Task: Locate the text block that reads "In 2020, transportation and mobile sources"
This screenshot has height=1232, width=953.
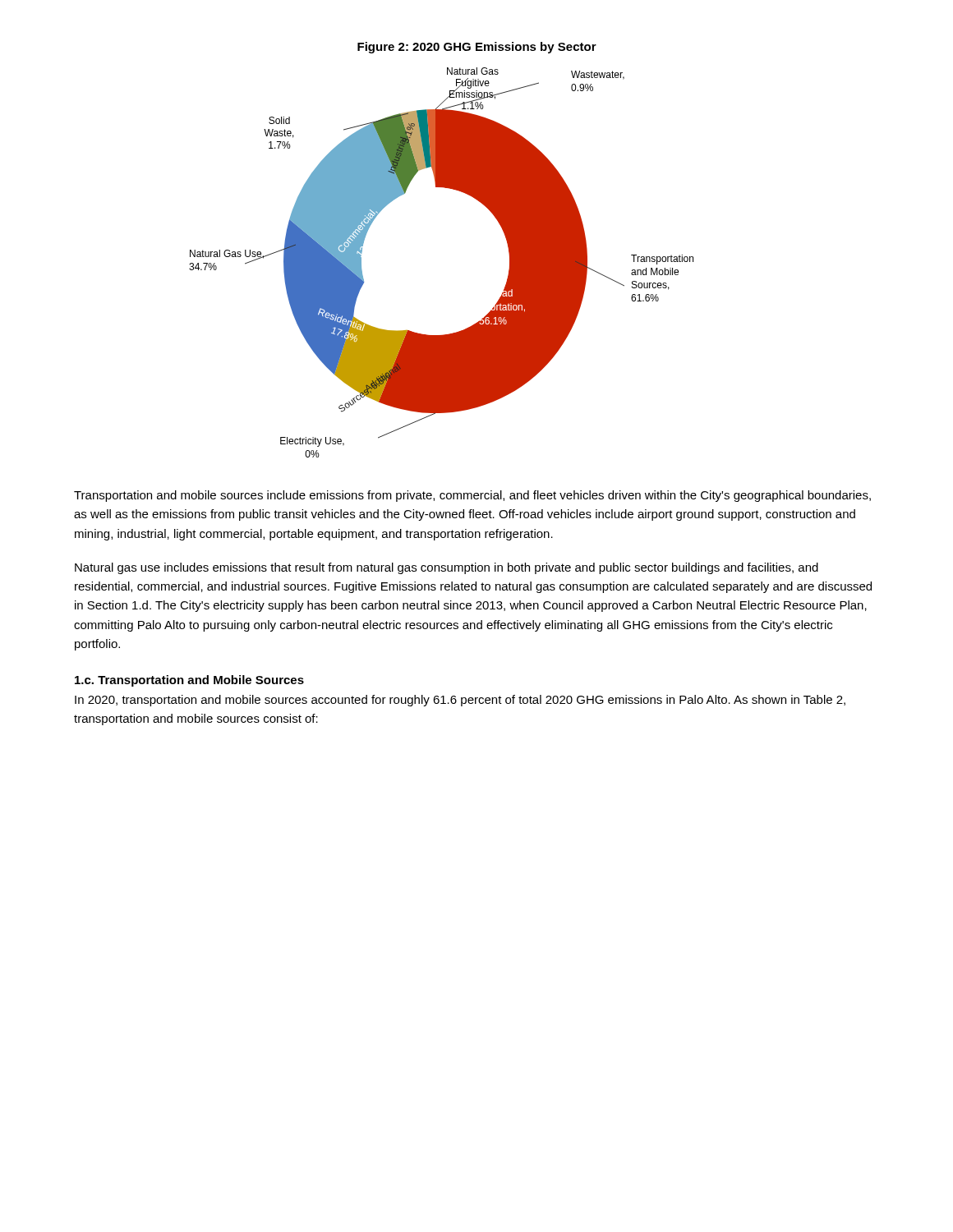Action: pos(460,709)
